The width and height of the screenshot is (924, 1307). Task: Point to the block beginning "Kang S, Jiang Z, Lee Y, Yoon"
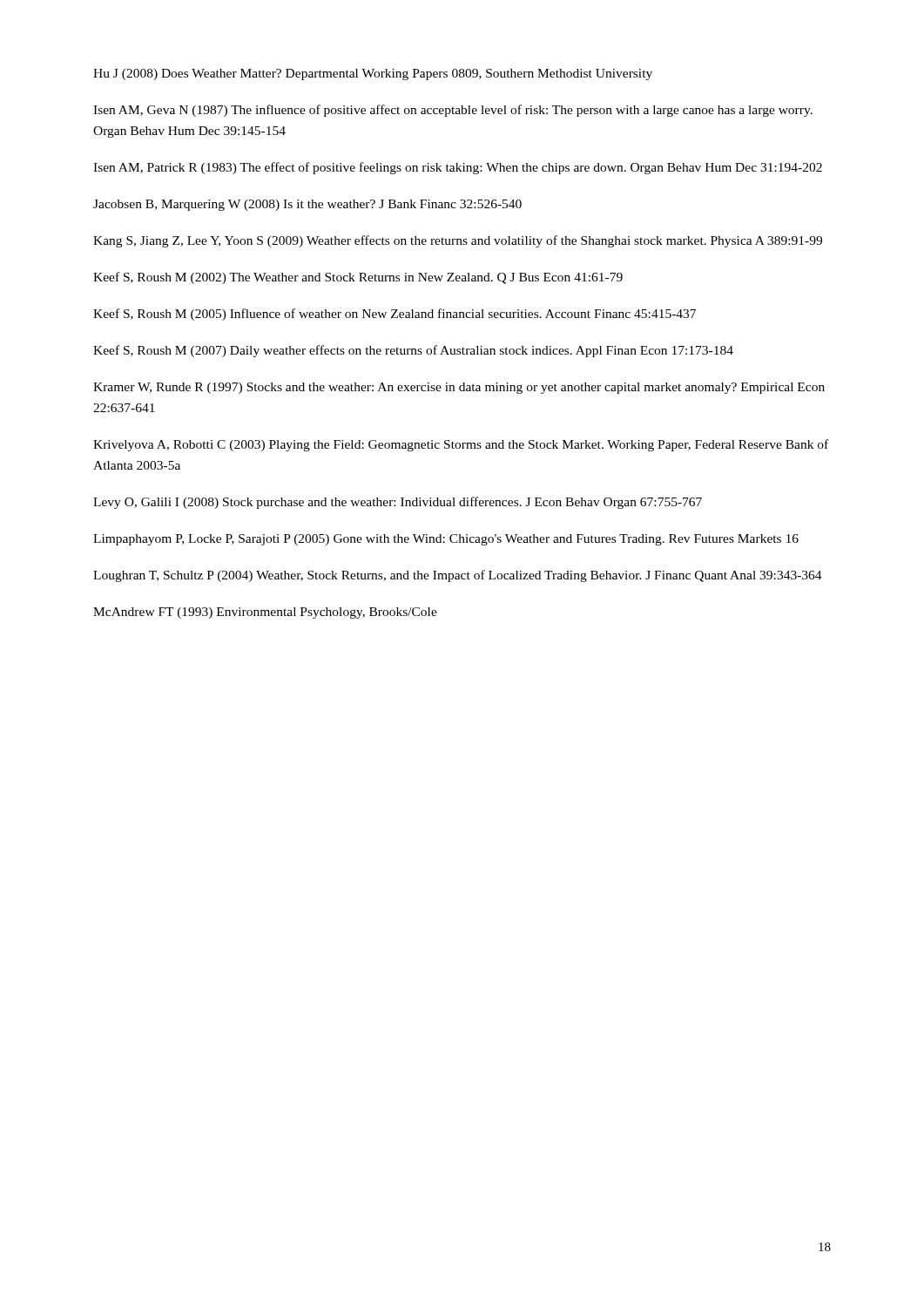(458, 240)
